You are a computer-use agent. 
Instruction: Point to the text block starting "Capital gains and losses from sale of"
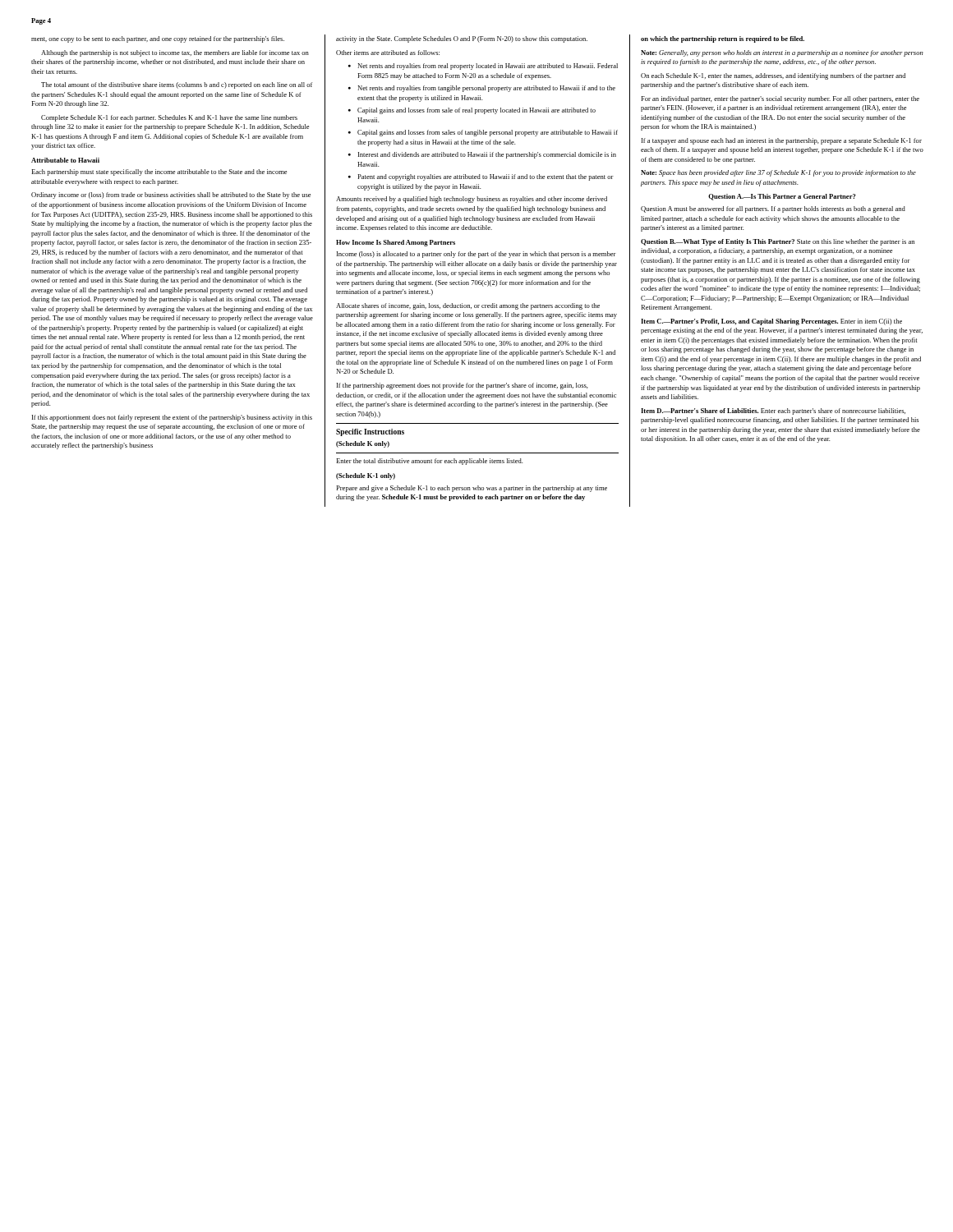[x=476, y=115]
